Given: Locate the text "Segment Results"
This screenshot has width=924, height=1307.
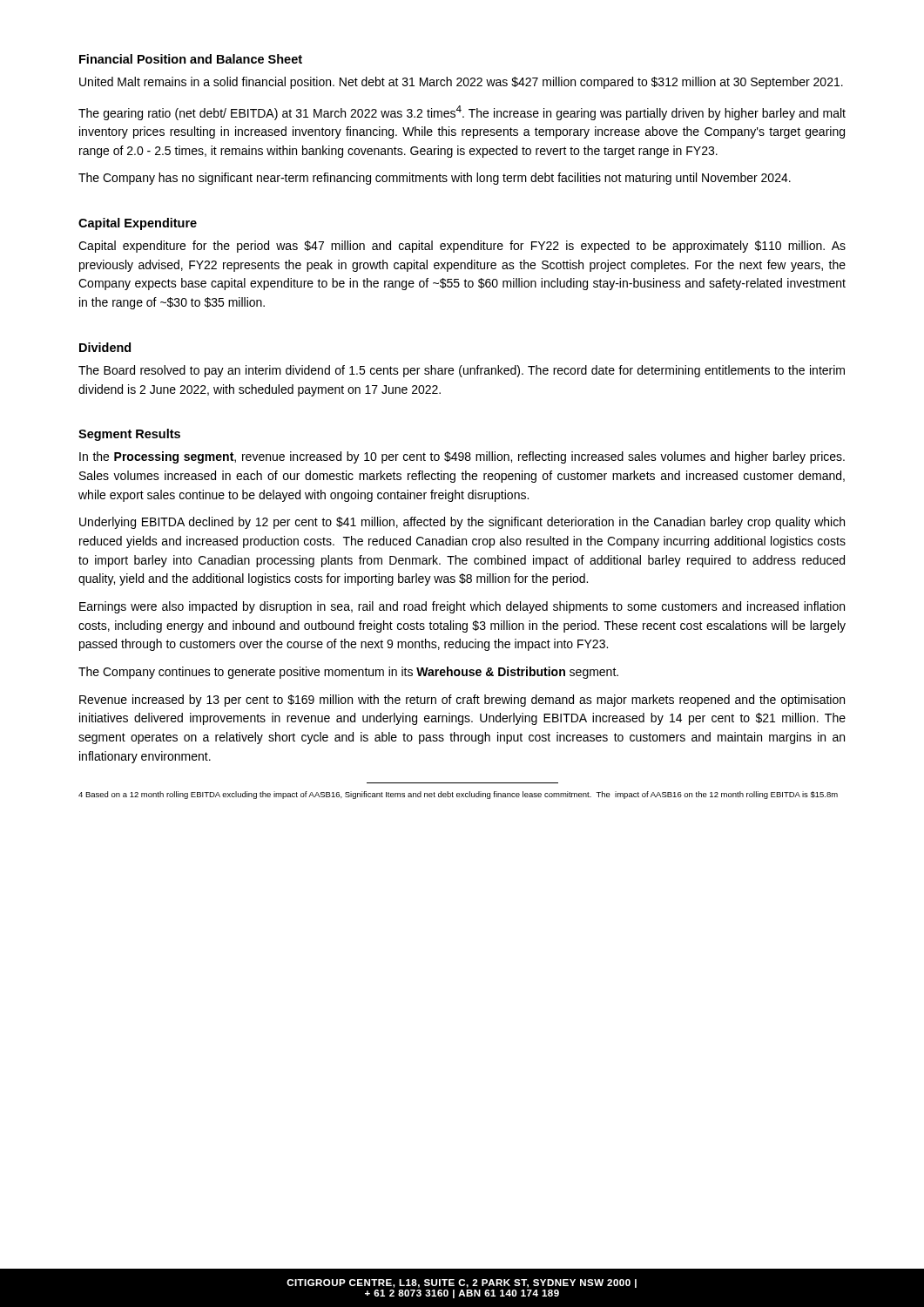Looking at the screenshot, I should point(130,434).
